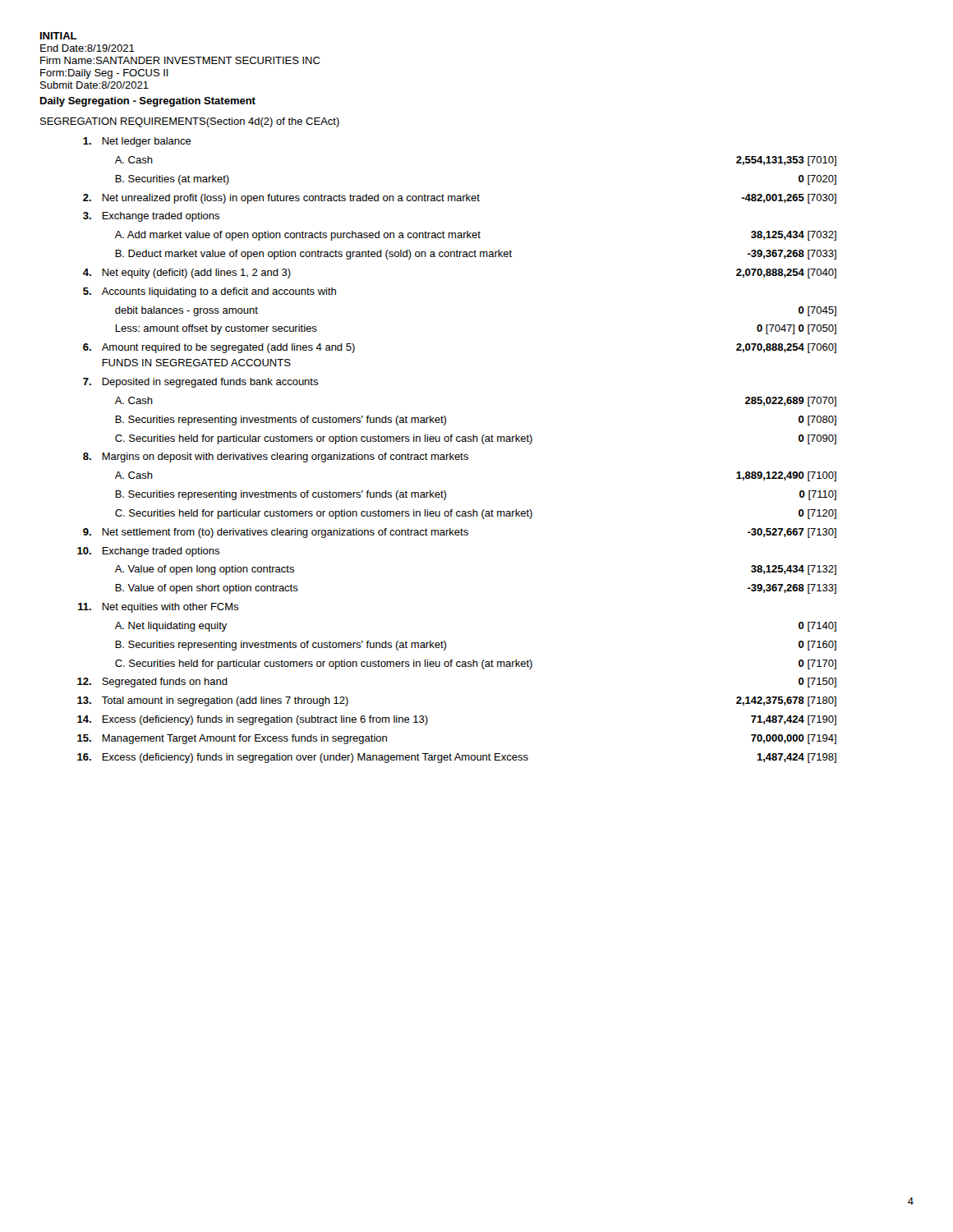Find the text starting "3. Exchange traded options"
953x1232 pixels.
(x=151, y=217)
